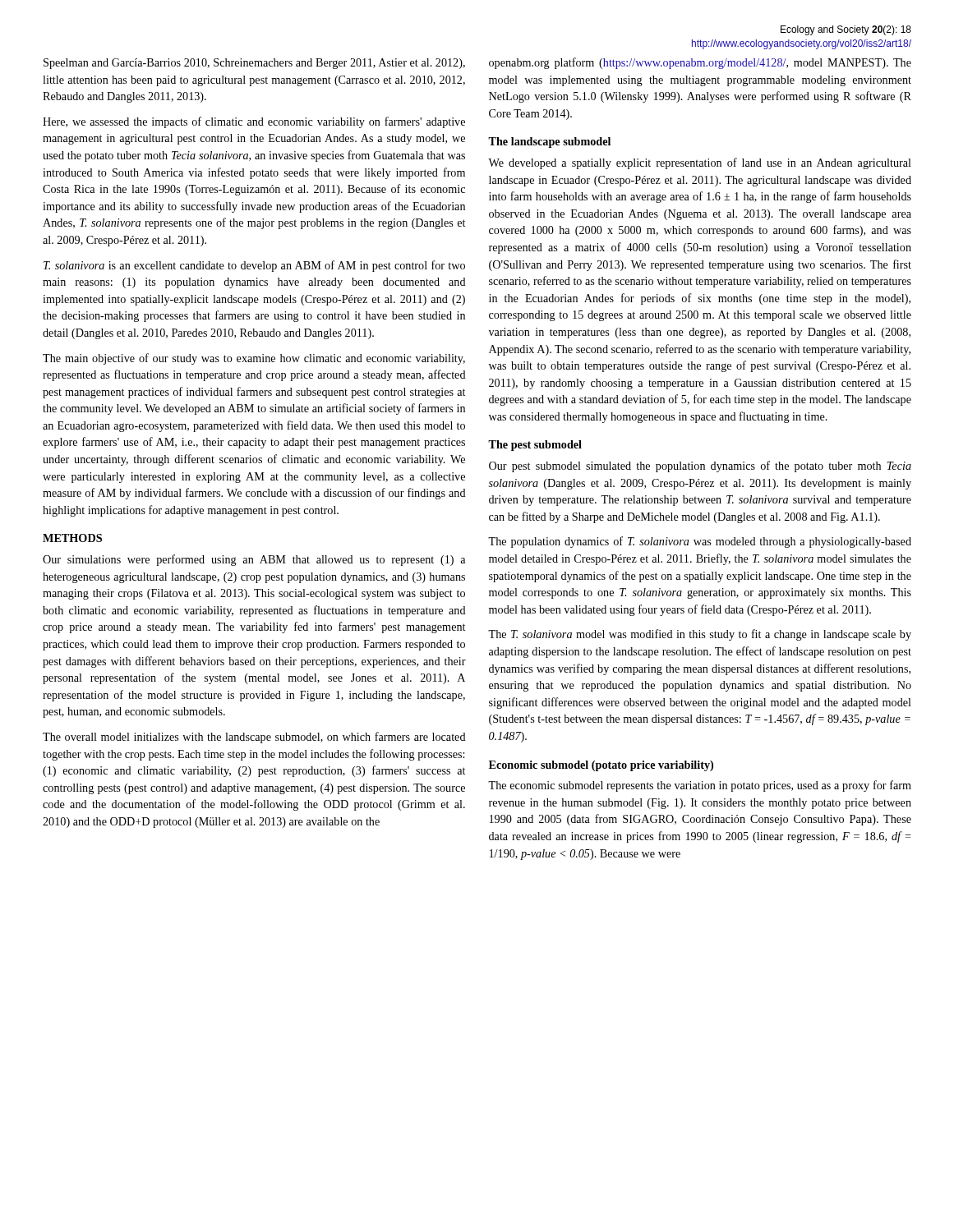Click on the block starting "The population dynamics of"
The height and width of the screenshot is (1232, 954).
pyautogui.click(x=700, y=576)
